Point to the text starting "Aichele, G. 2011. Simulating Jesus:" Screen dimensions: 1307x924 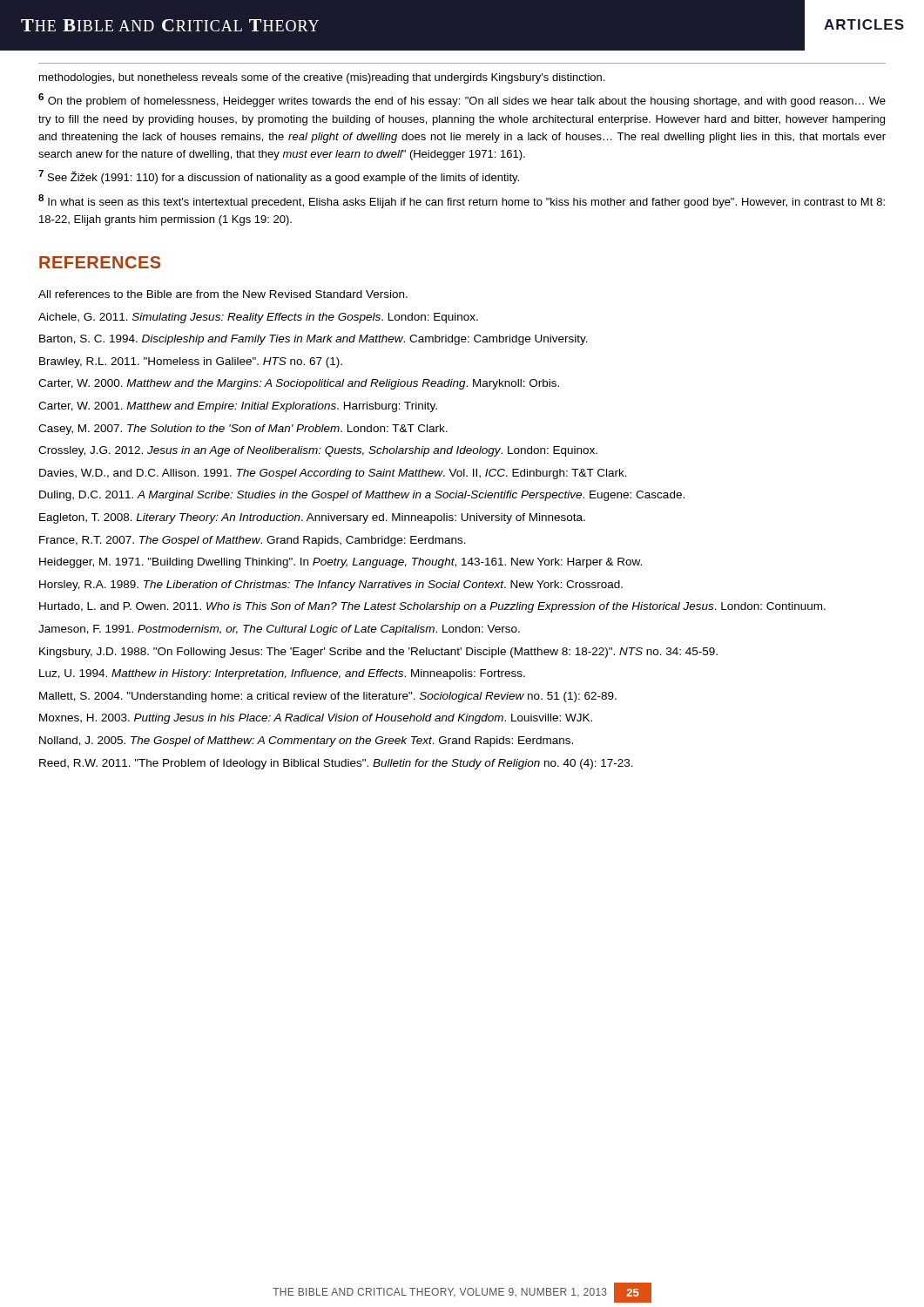tap(462, 317)
